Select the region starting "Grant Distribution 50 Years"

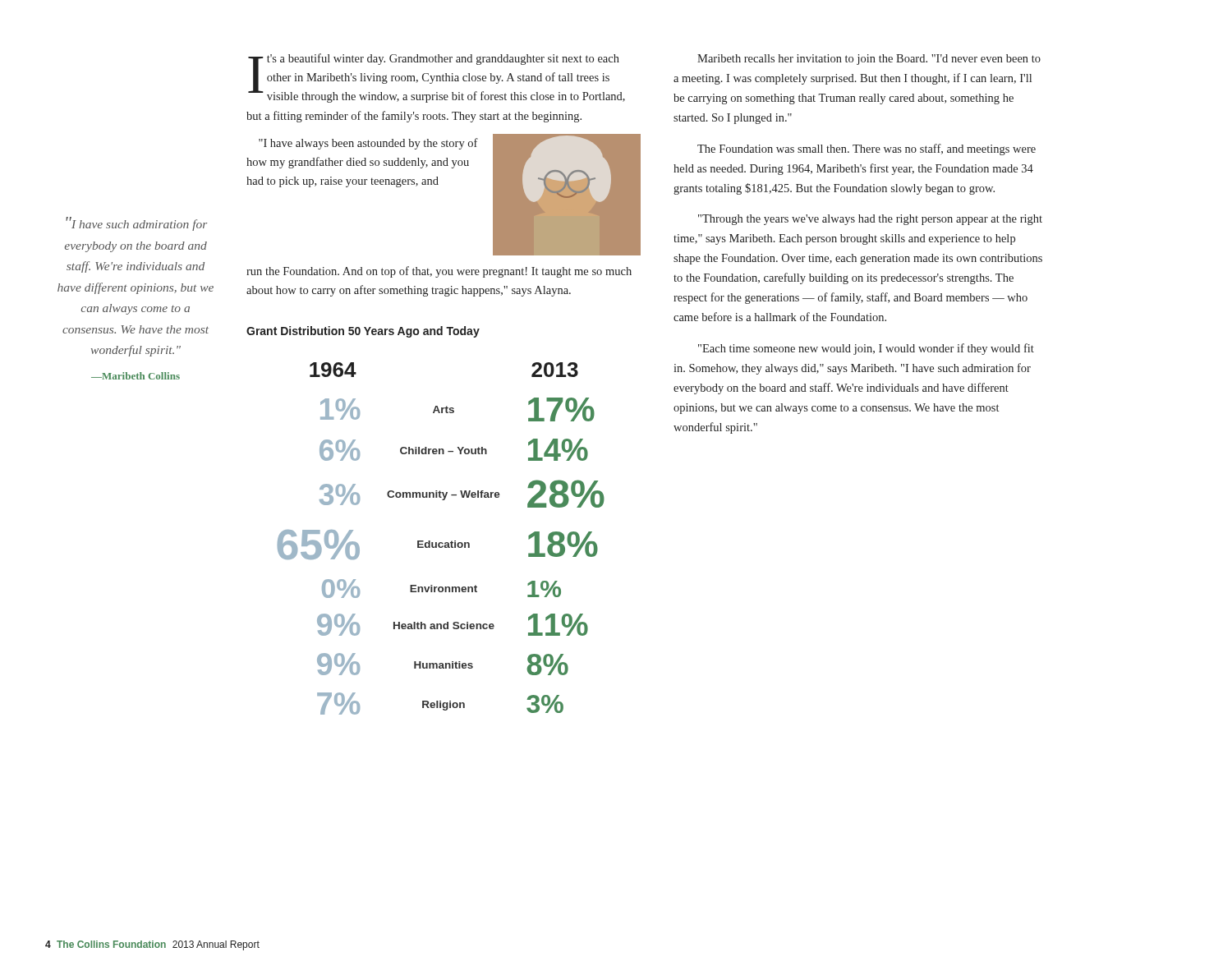coord(363,331)
